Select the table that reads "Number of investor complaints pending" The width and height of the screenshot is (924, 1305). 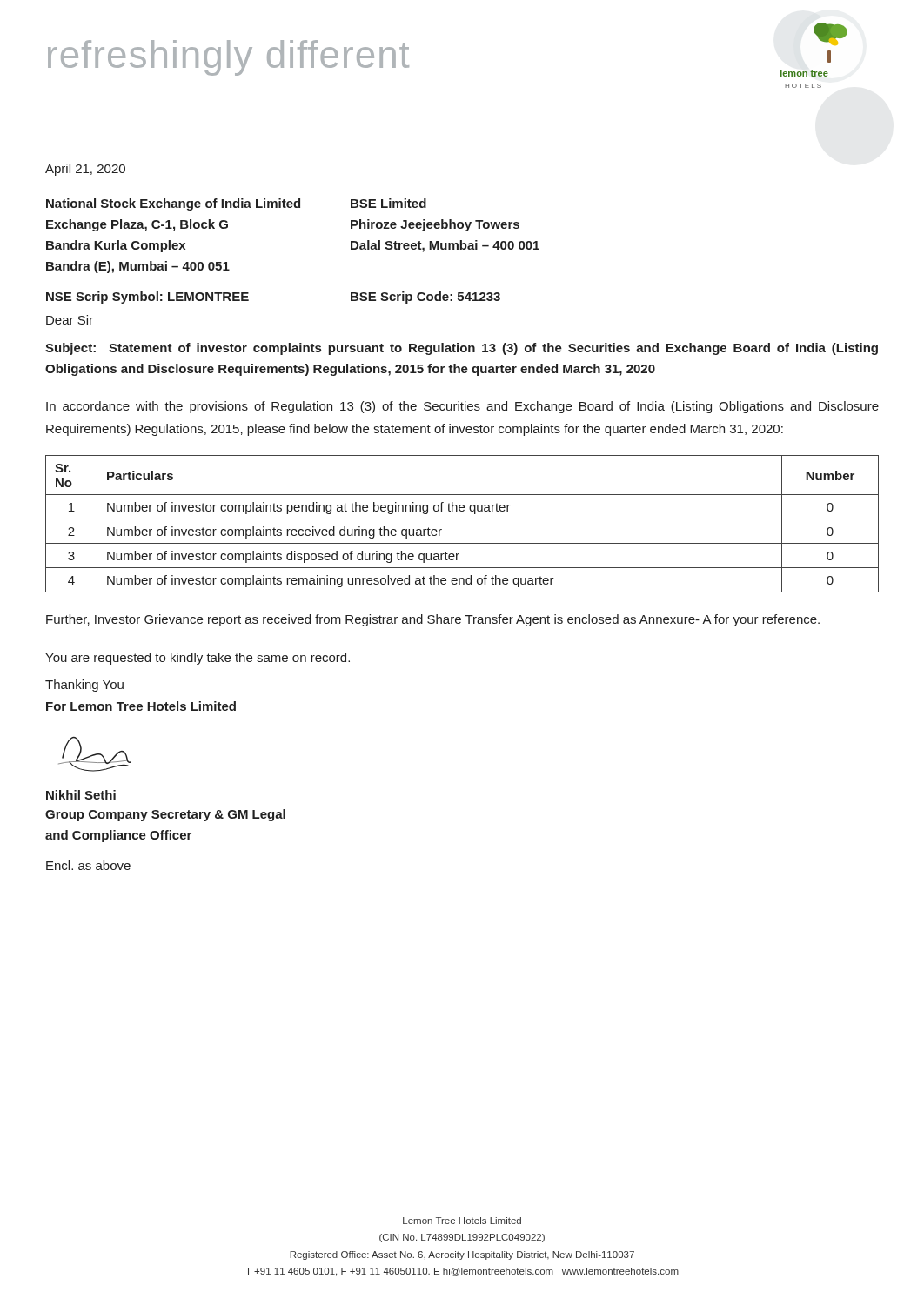pyautogui.click(x=462, y=524)
